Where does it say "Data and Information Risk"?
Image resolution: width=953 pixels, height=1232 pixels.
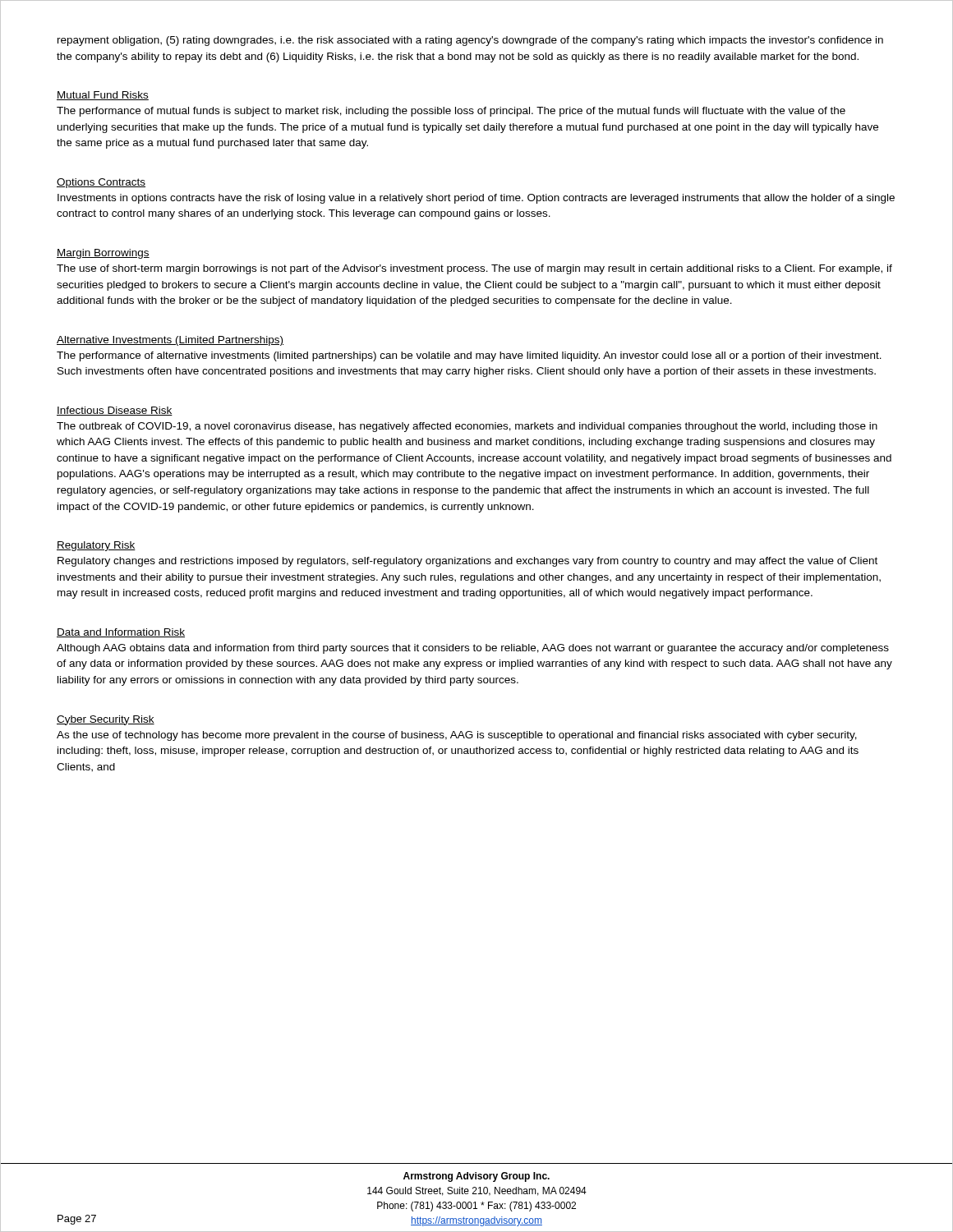pyautogui.click(x=121, y=632)
